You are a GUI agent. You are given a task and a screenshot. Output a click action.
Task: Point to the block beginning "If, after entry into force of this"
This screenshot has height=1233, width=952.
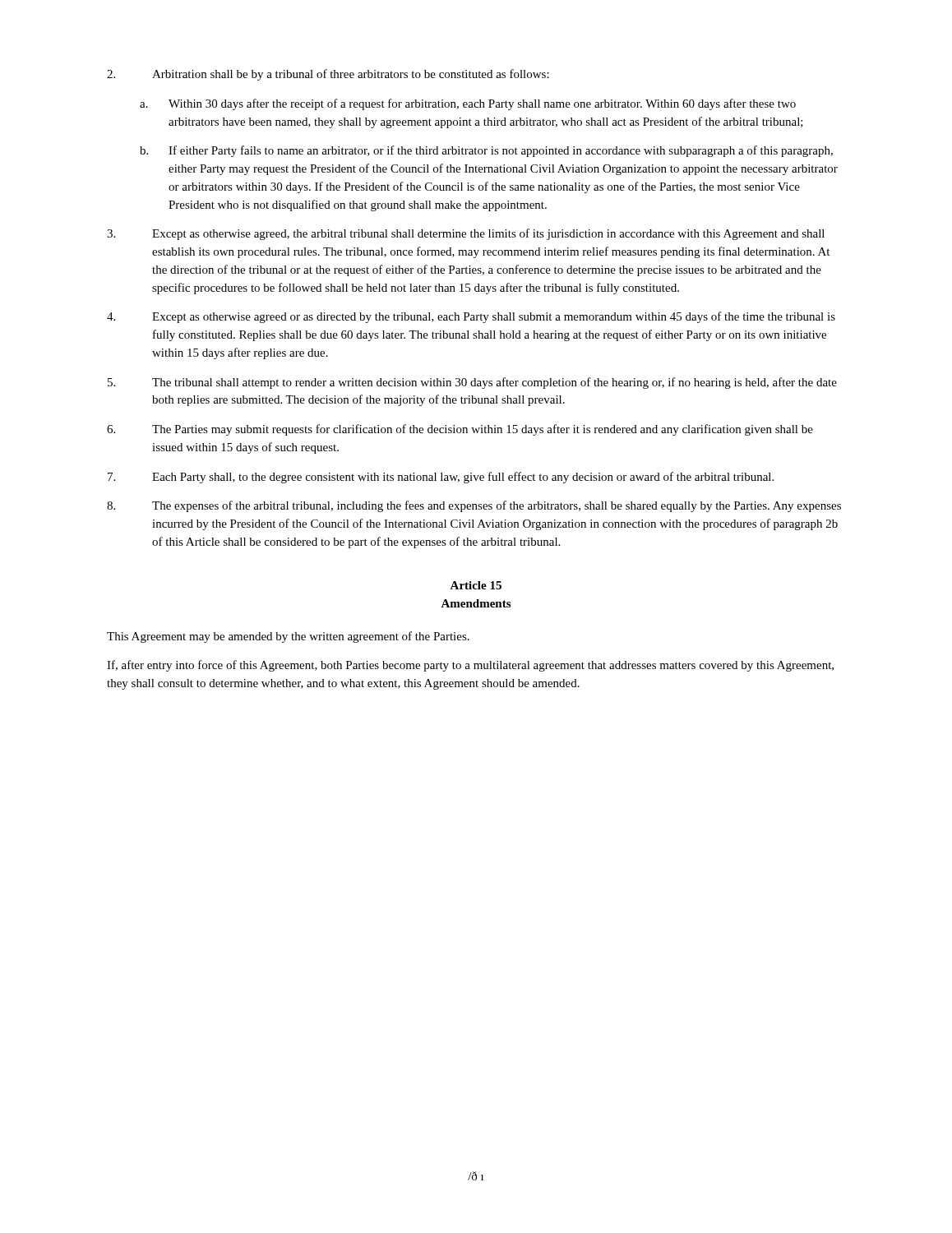click(471, 674)
